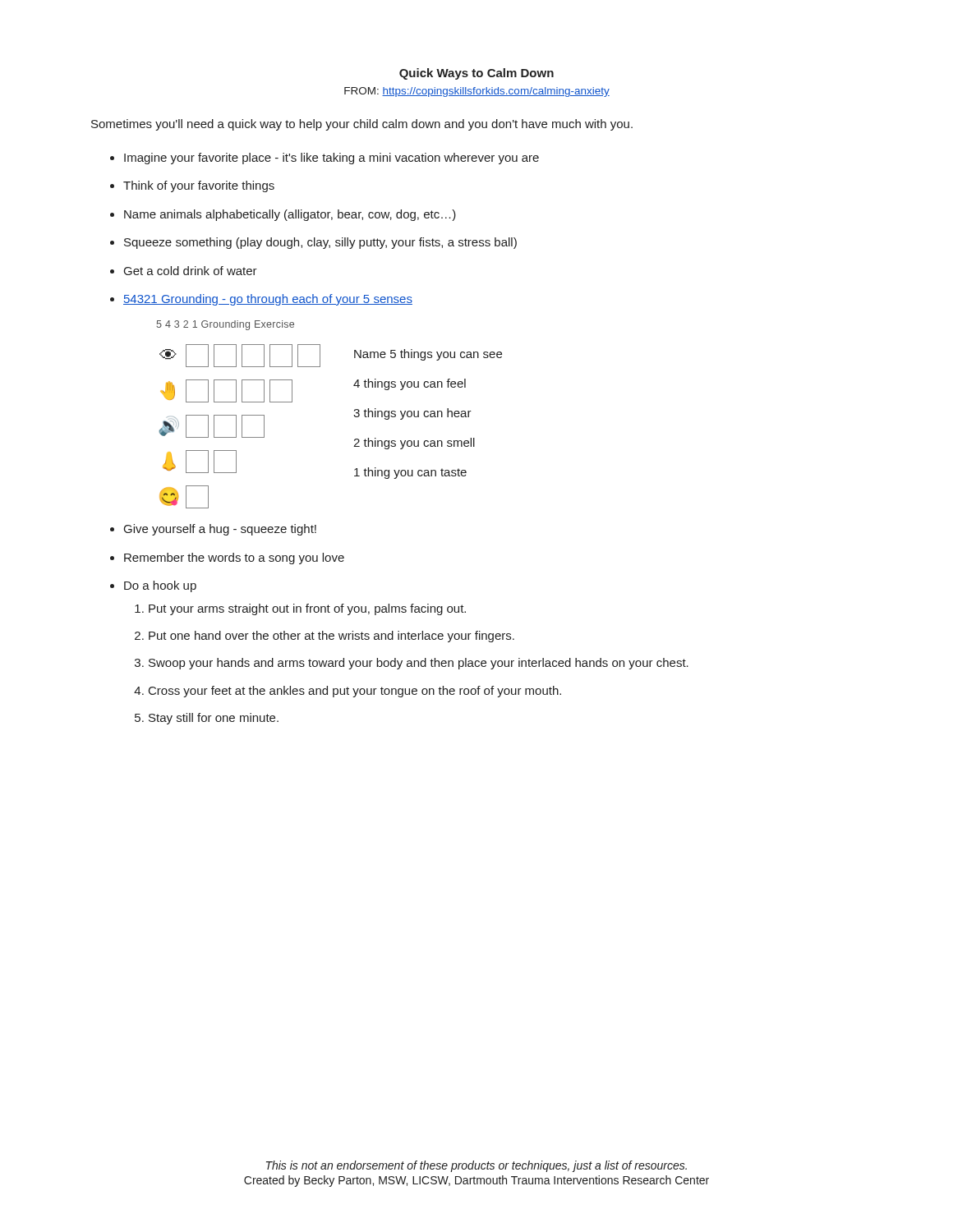
Task: Locate the list item that reads "Swoop your hands and arms toward your"
Action: [418, 663]
